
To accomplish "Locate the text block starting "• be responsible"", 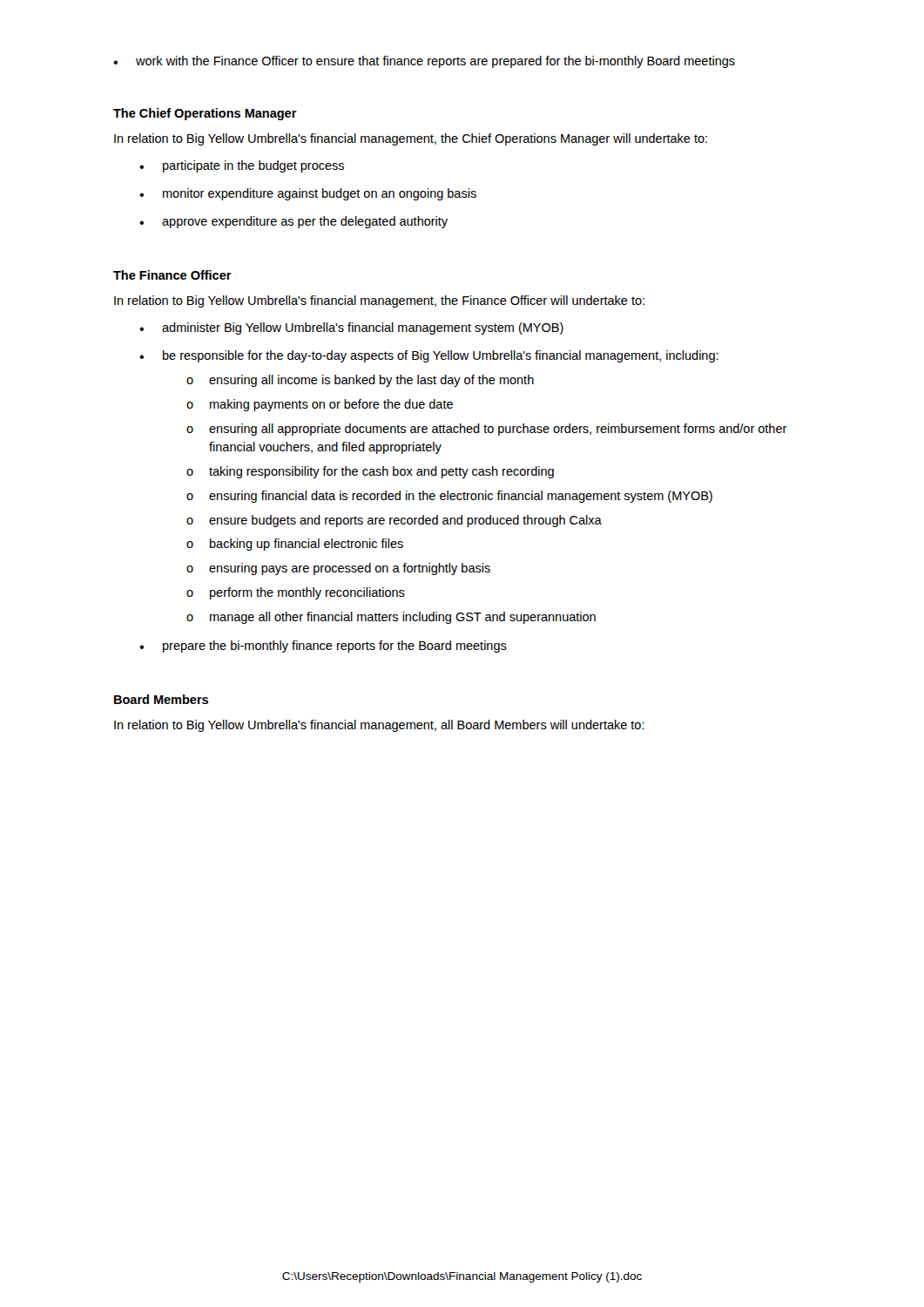I will click(484, 490).
